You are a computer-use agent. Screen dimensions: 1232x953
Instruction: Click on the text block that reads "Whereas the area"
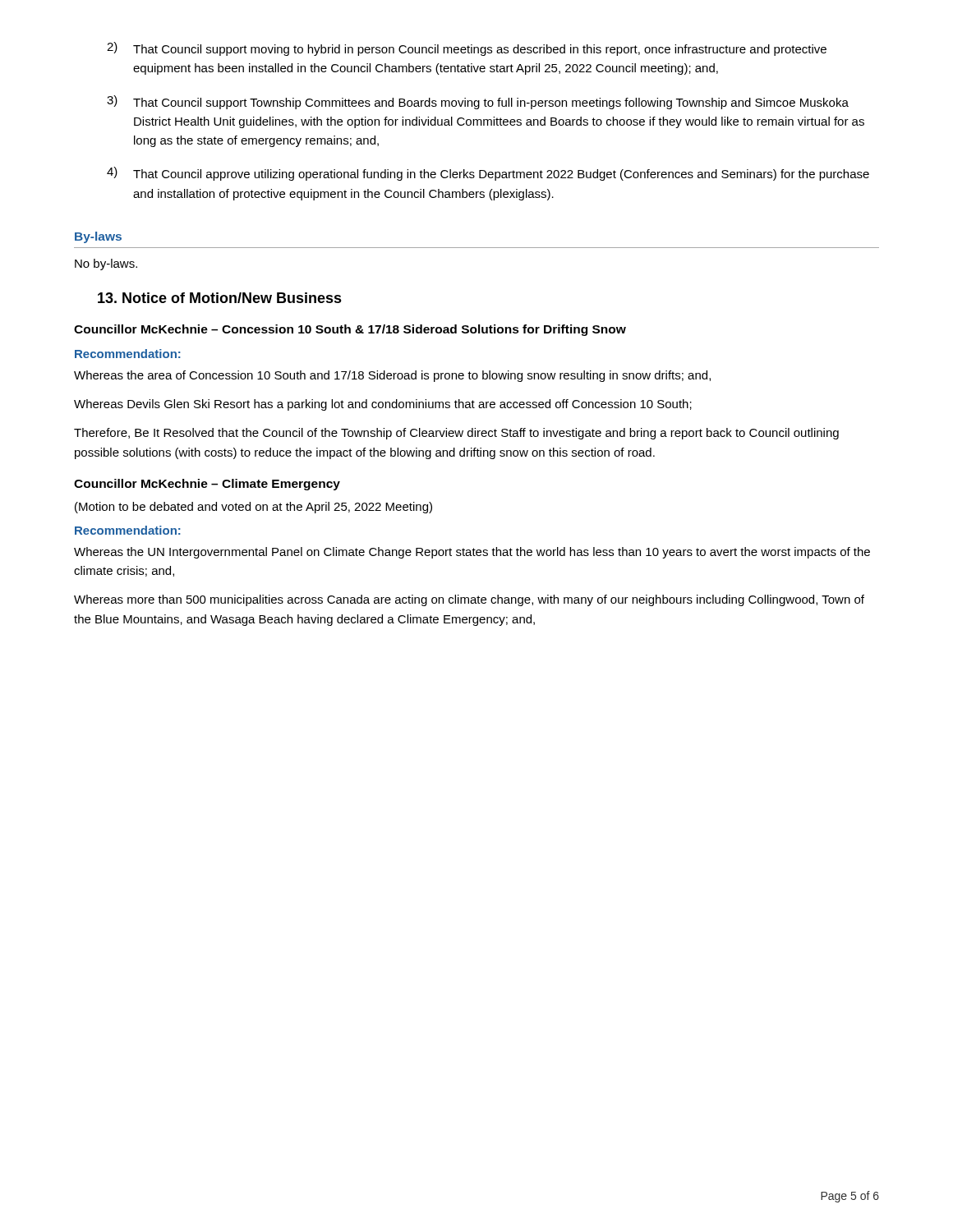coord(393,375)
